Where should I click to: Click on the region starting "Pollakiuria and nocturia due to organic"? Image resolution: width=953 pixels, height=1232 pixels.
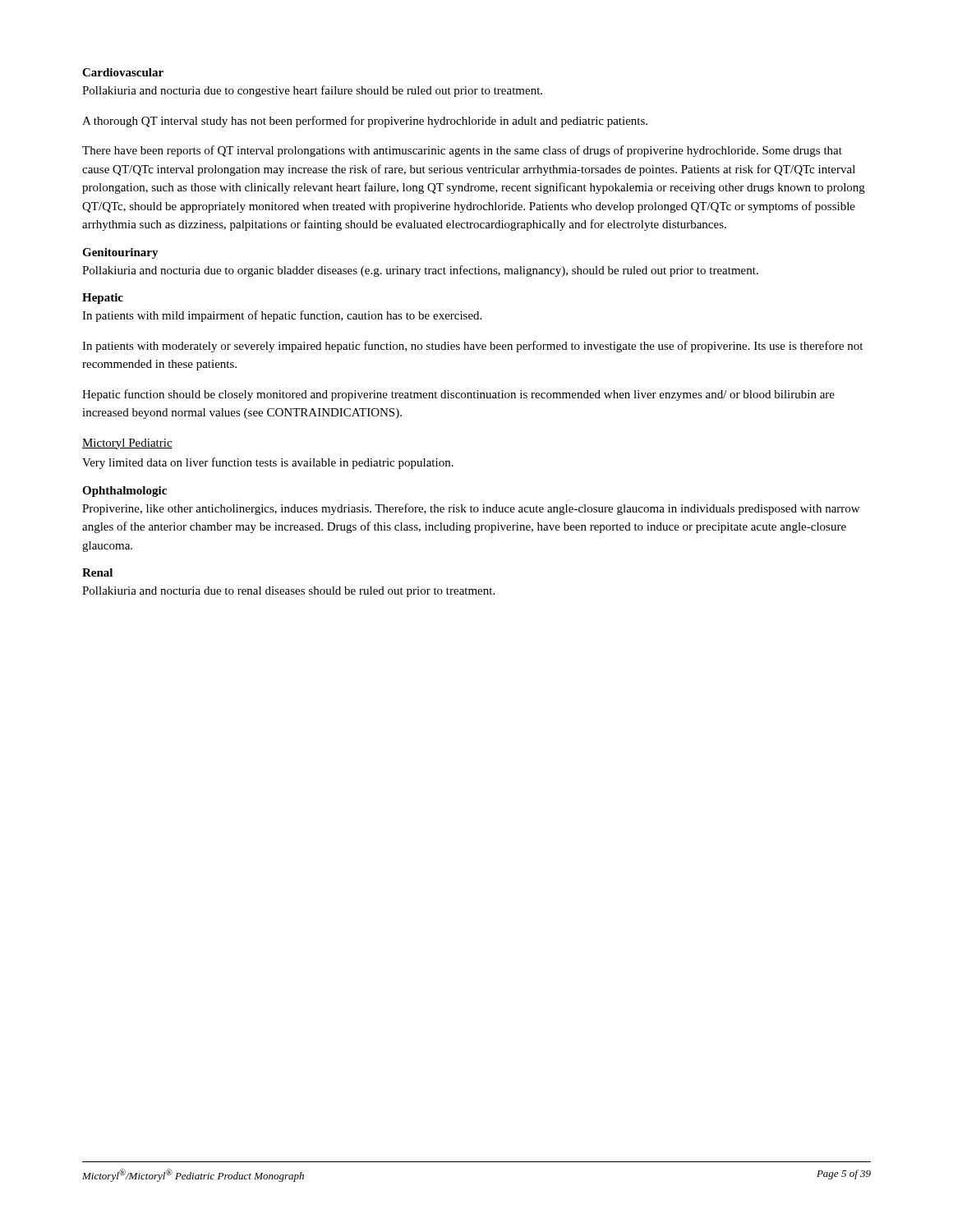[x=420, y=270]
